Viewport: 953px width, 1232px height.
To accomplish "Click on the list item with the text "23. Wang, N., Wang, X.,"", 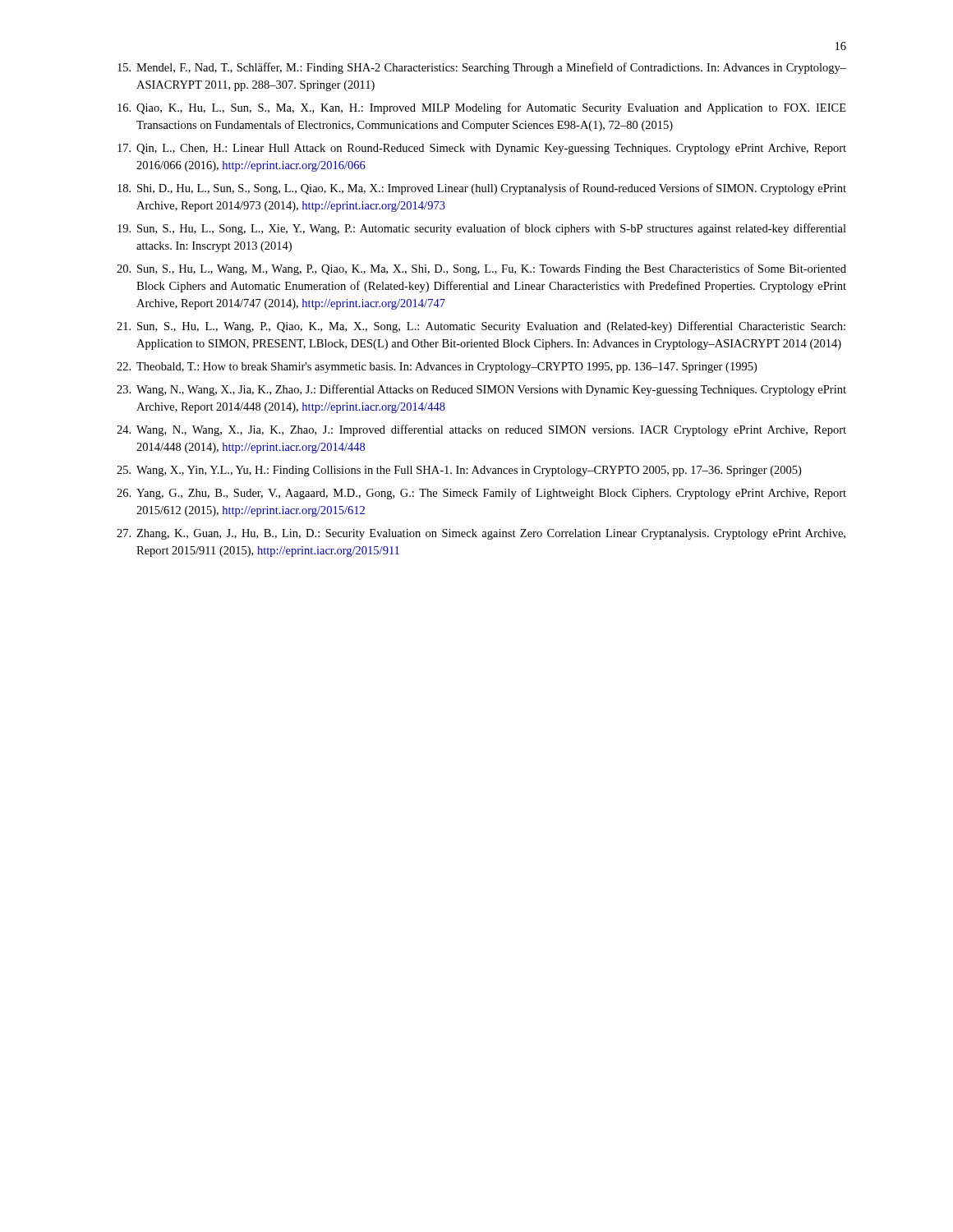I will 476,399.
